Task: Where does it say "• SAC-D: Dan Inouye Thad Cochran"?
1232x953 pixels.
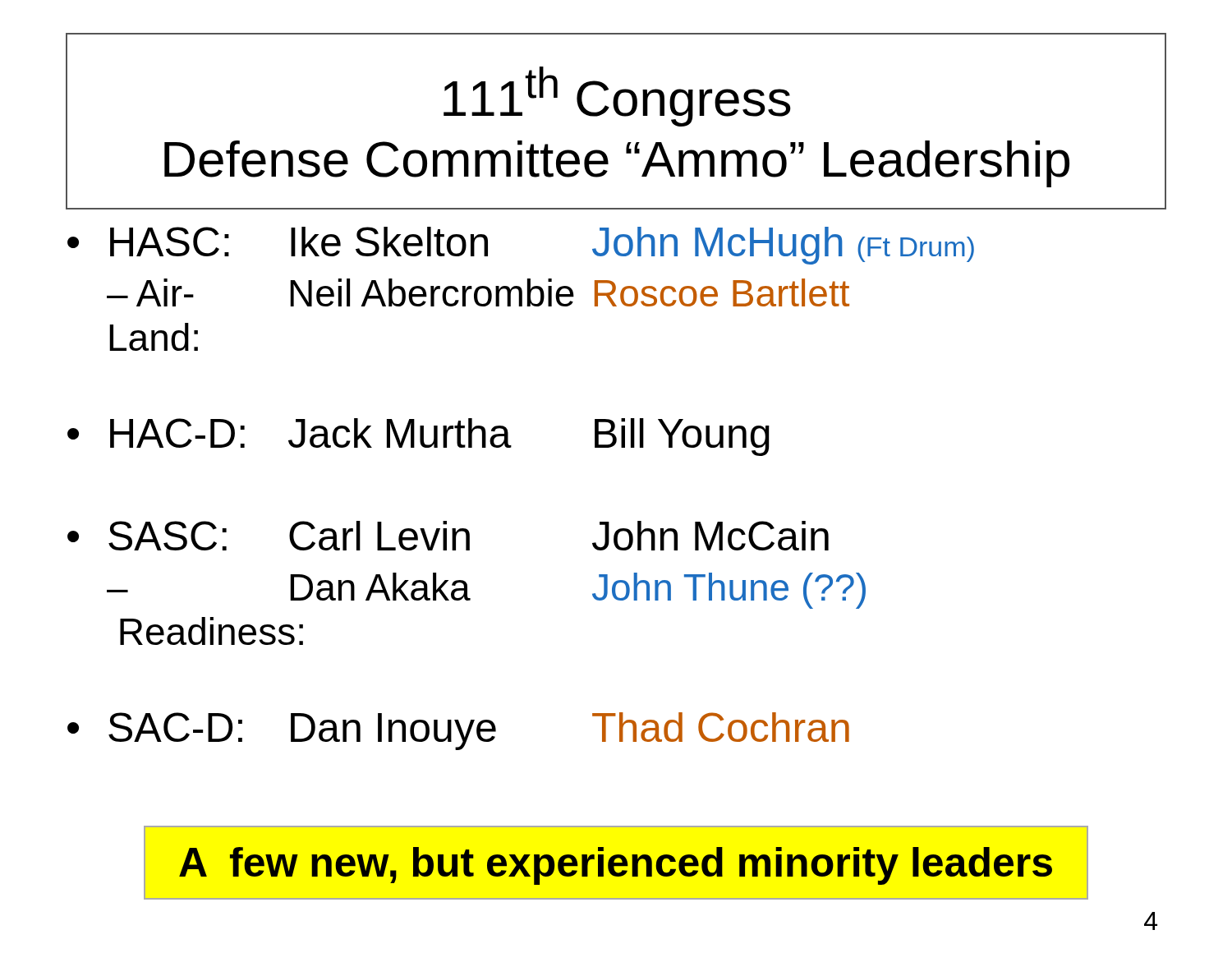Action: [x=616, y=728]
